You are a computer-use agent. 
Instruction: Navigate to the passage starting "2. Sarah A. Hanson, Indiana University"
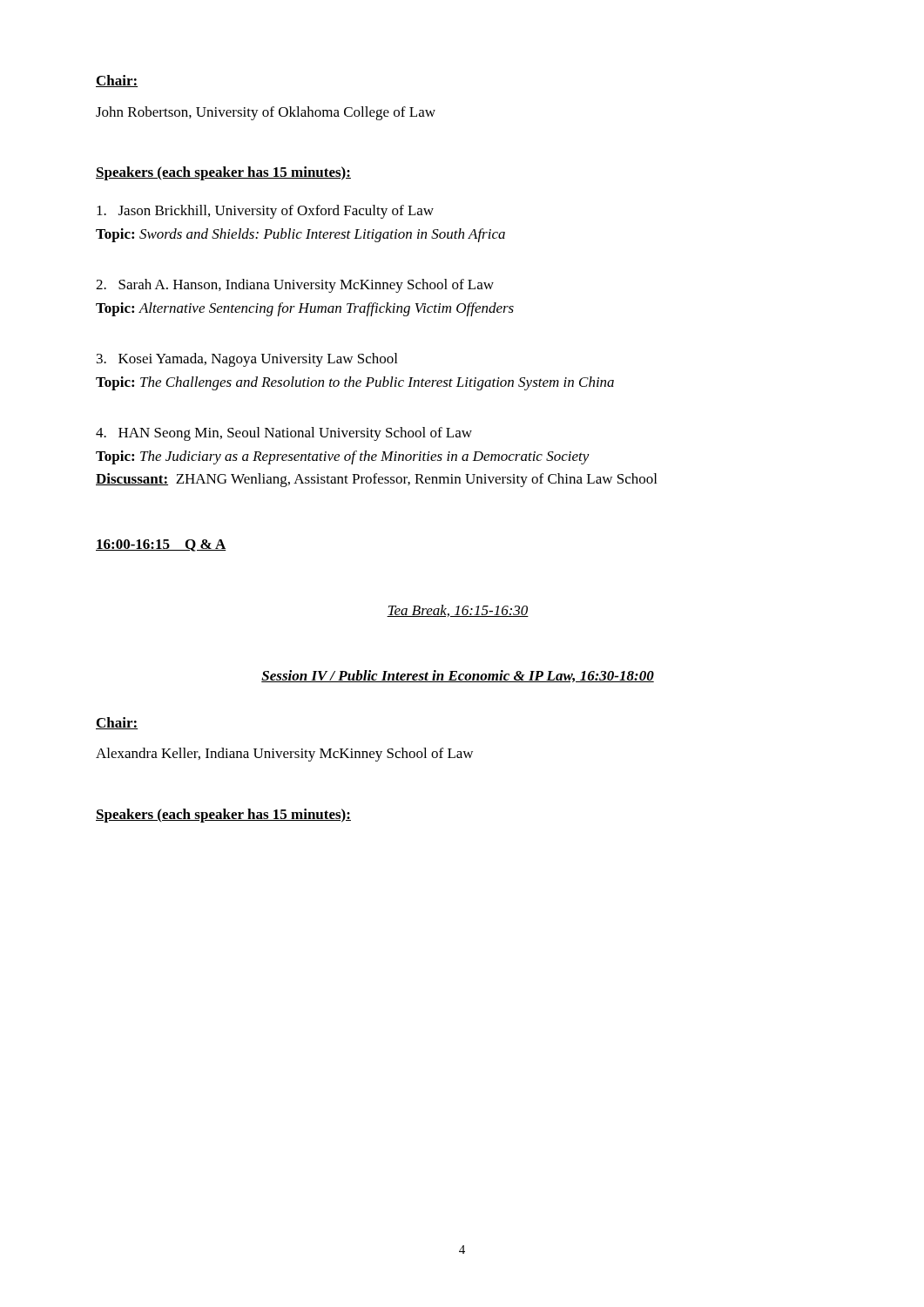(295, 284)
